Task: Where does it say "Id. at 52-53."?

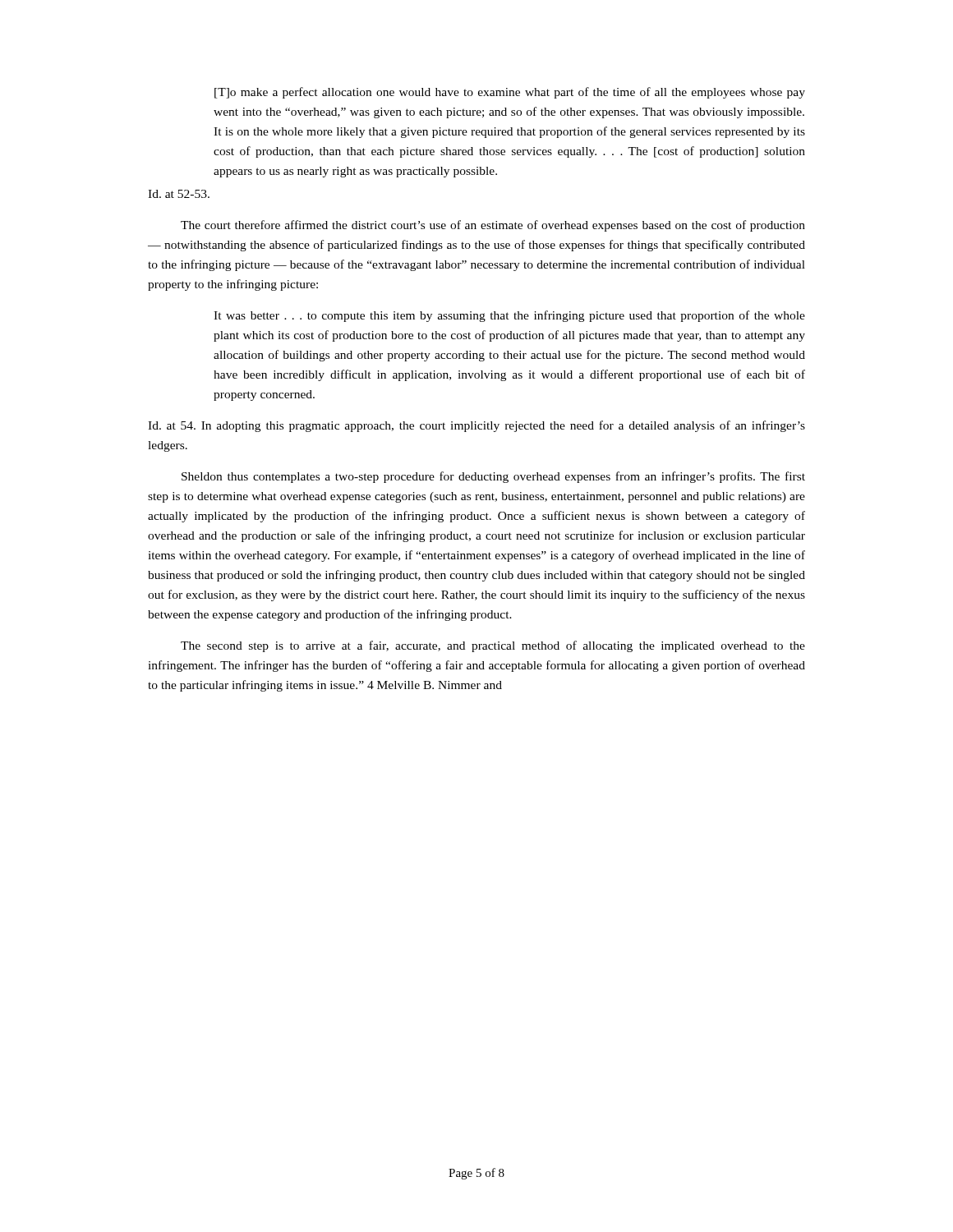Action: 179,194
